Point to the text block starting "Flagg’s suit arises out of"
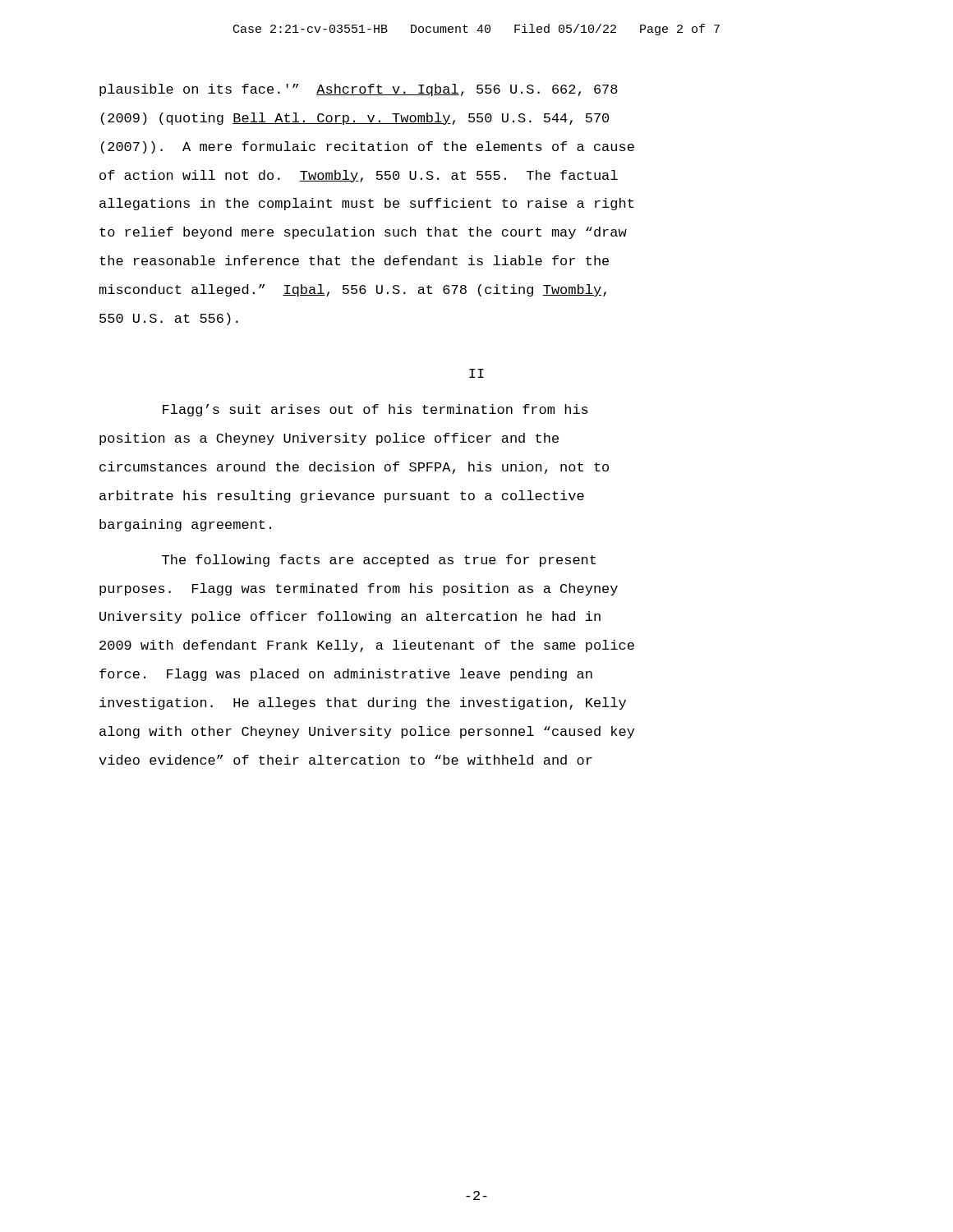 354,468
